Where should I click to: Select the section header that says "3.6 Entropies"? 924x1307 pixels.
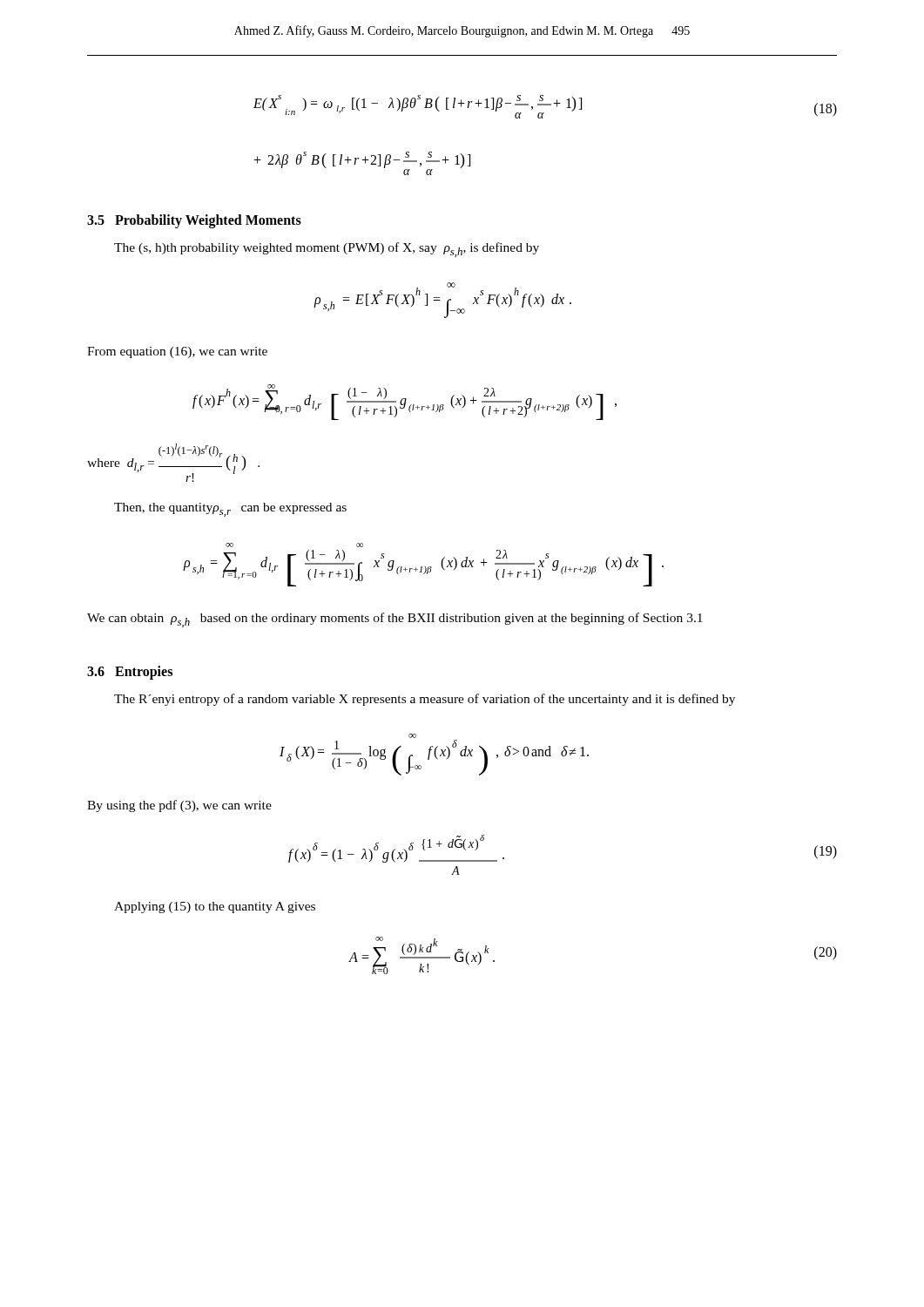[x=130, y=671]
